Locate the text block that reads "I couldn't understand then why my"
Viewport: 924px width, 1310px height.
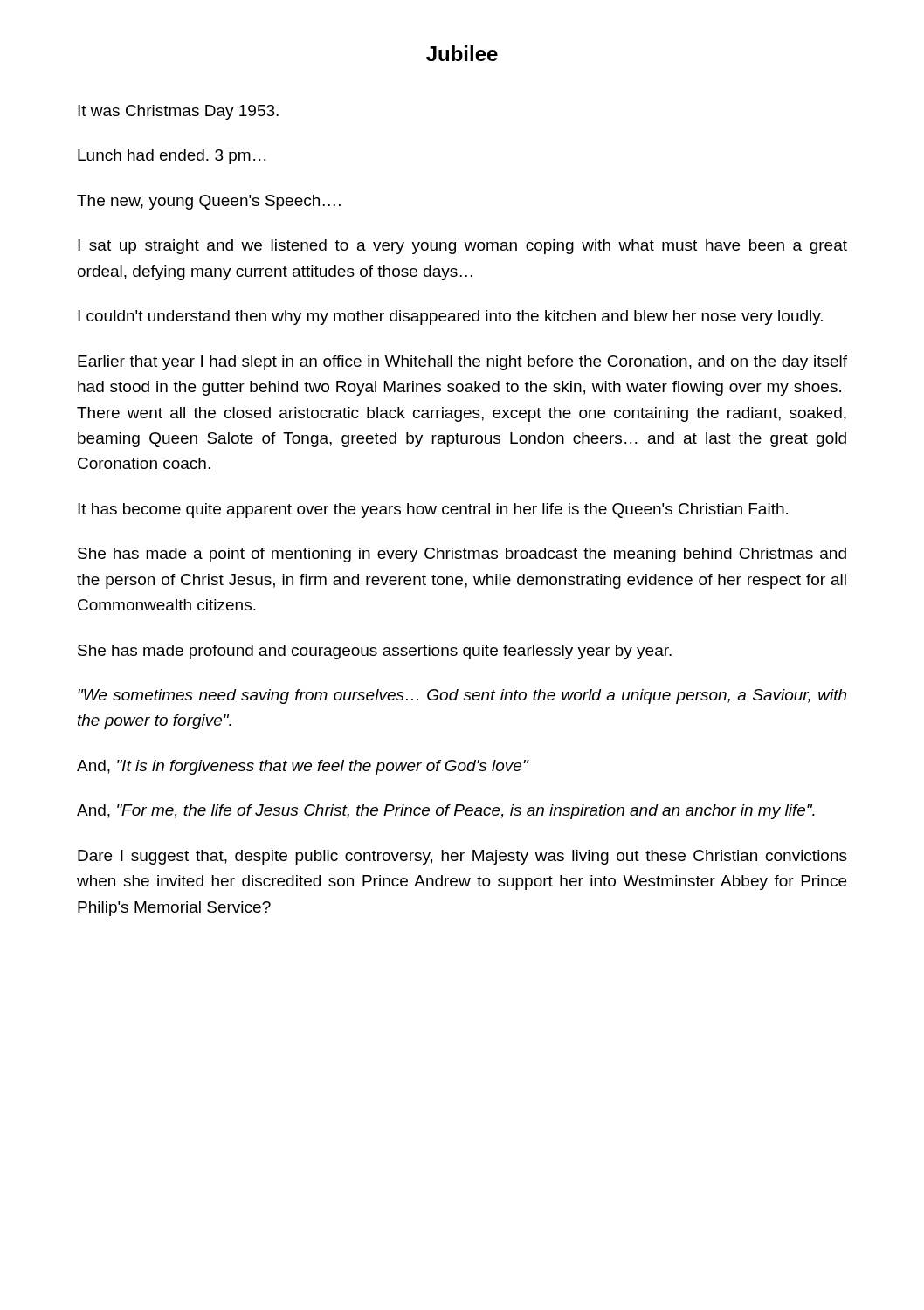450,316
